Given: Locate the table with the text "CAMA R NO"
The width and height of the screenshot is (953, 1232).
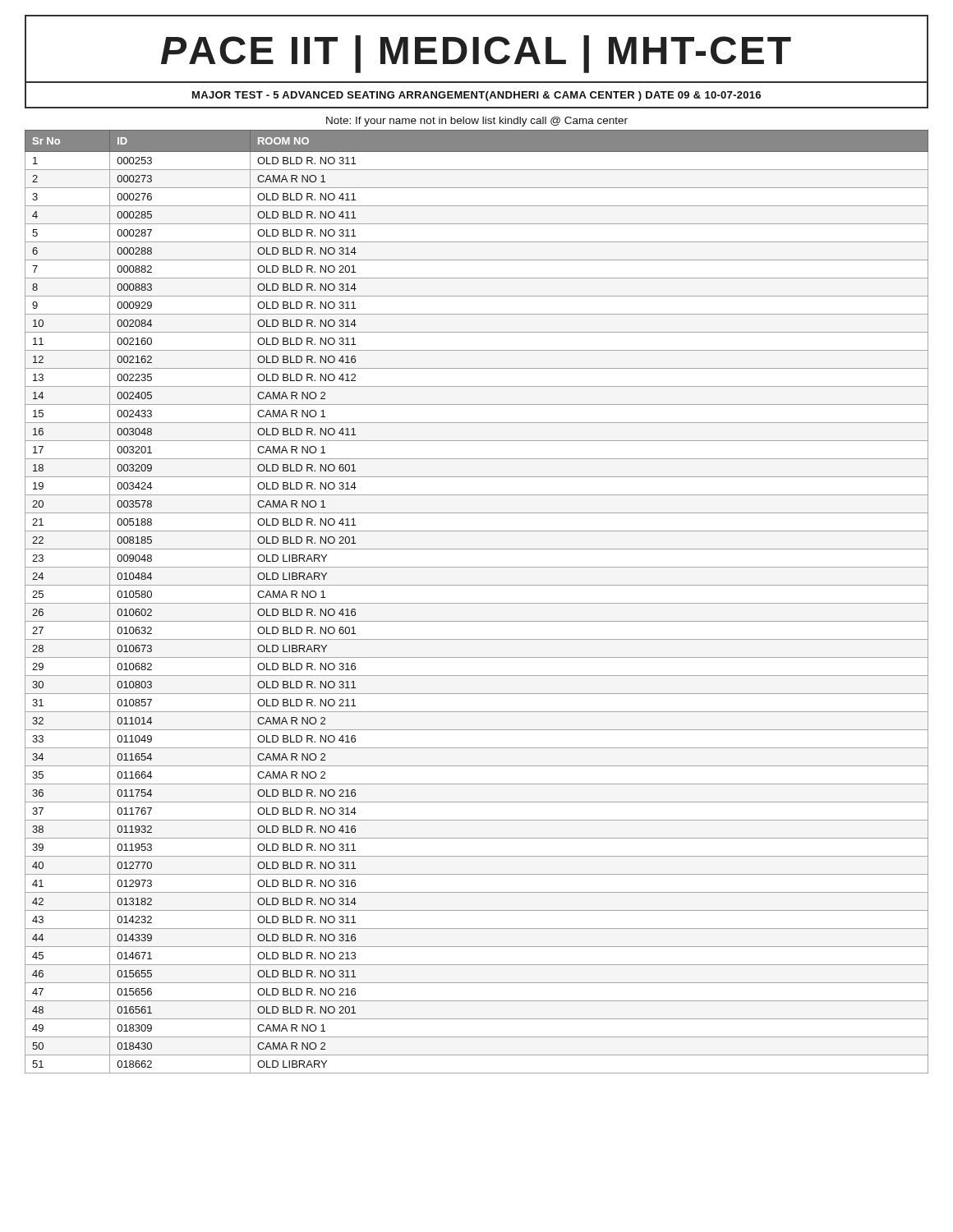Looking at the screenshot, I should tap(476, 602).
